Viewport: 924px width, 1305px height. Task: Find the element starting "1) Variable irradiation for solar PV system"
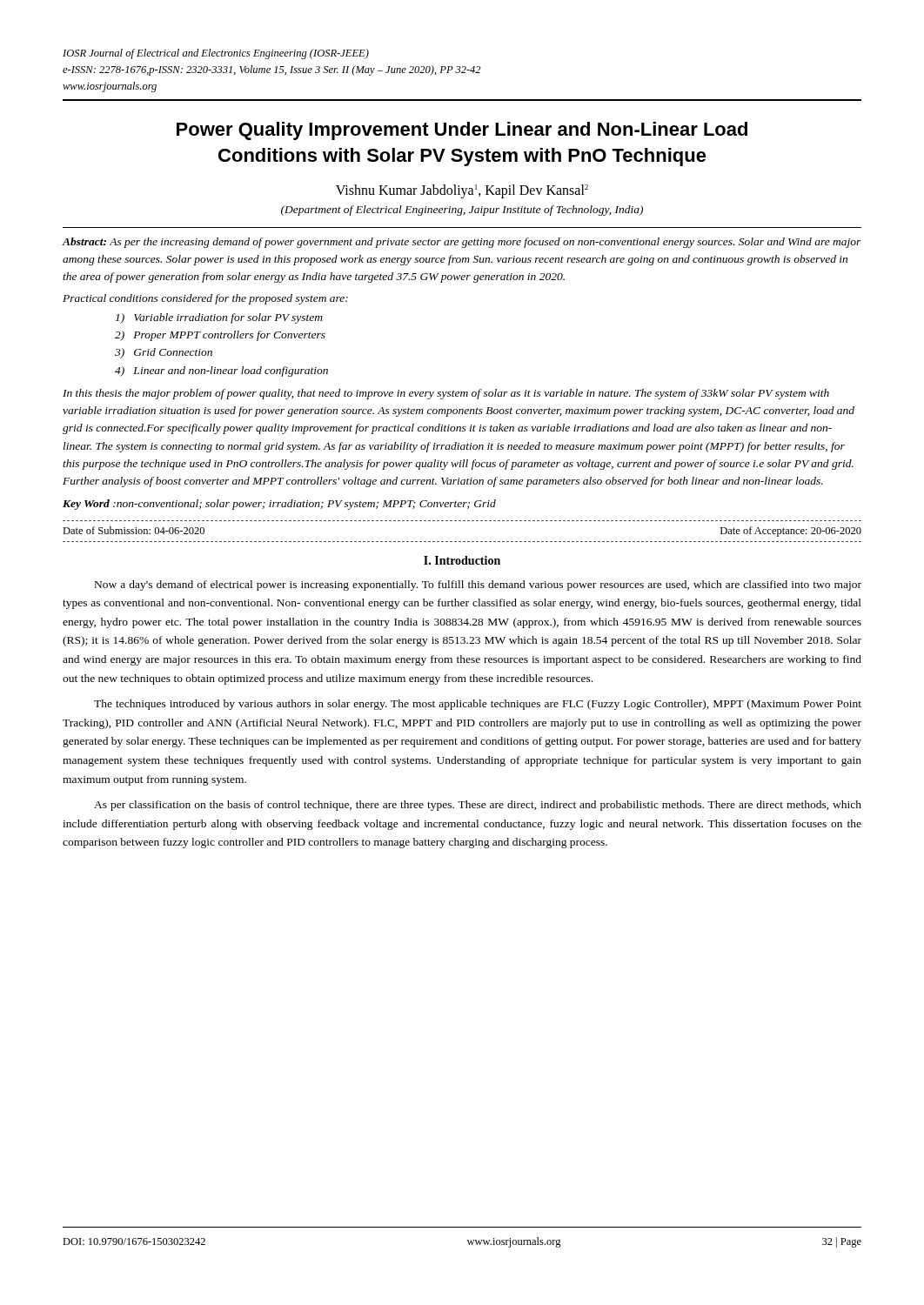tap(219, 317)
